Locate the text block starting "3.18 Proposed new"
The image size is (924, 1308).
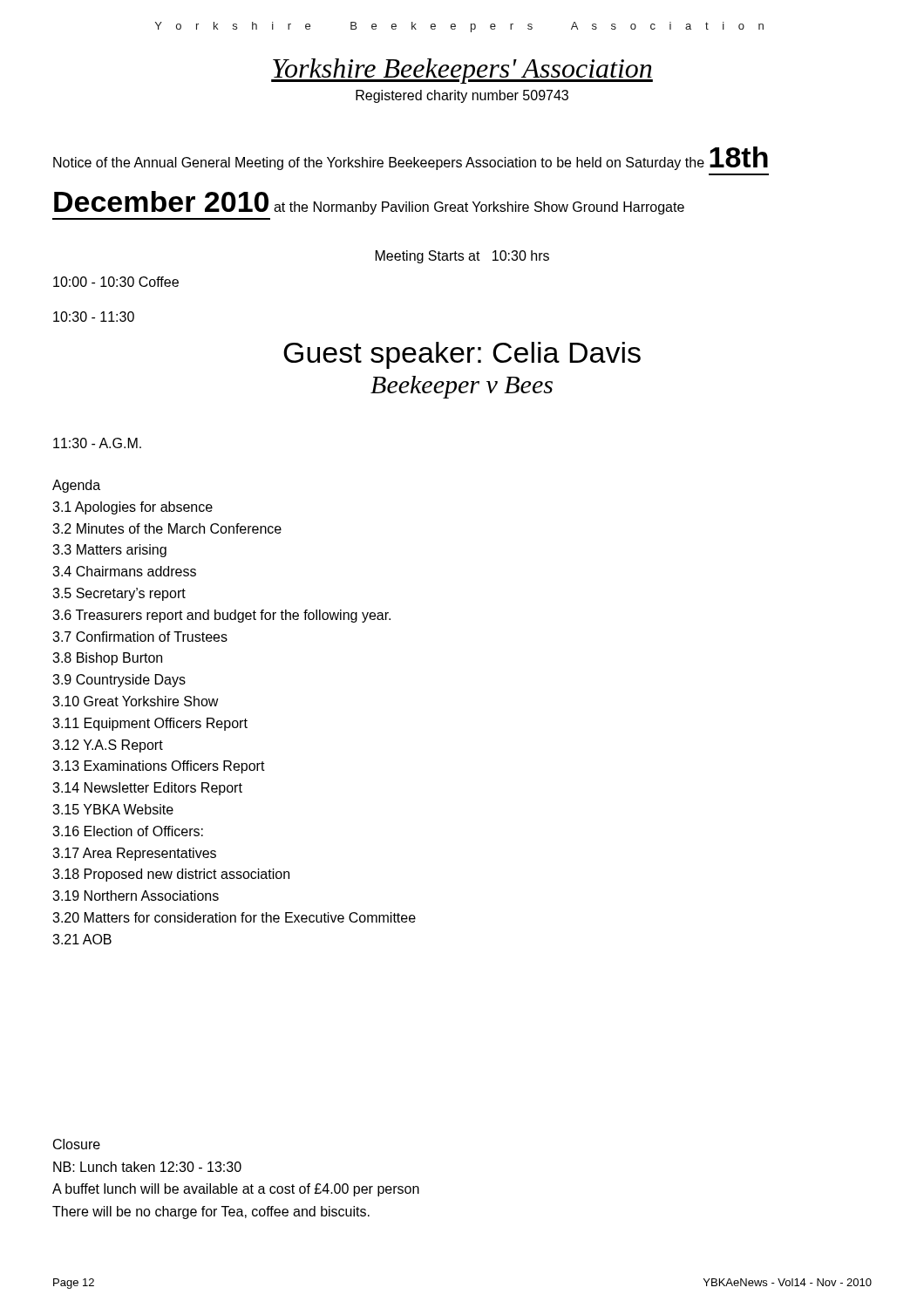(171, 874)
